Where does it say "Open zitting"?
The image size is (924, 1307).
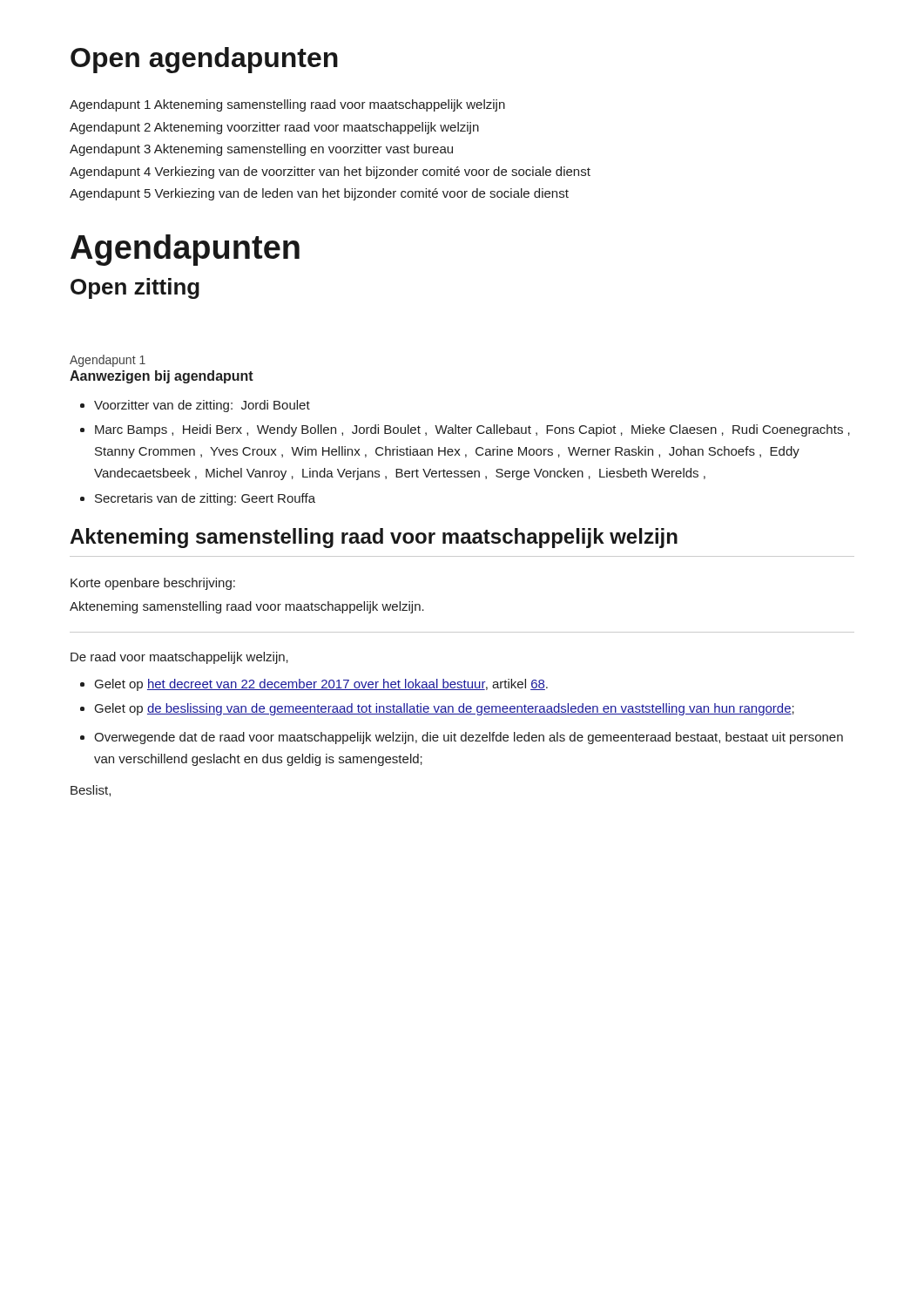[135, 288]
